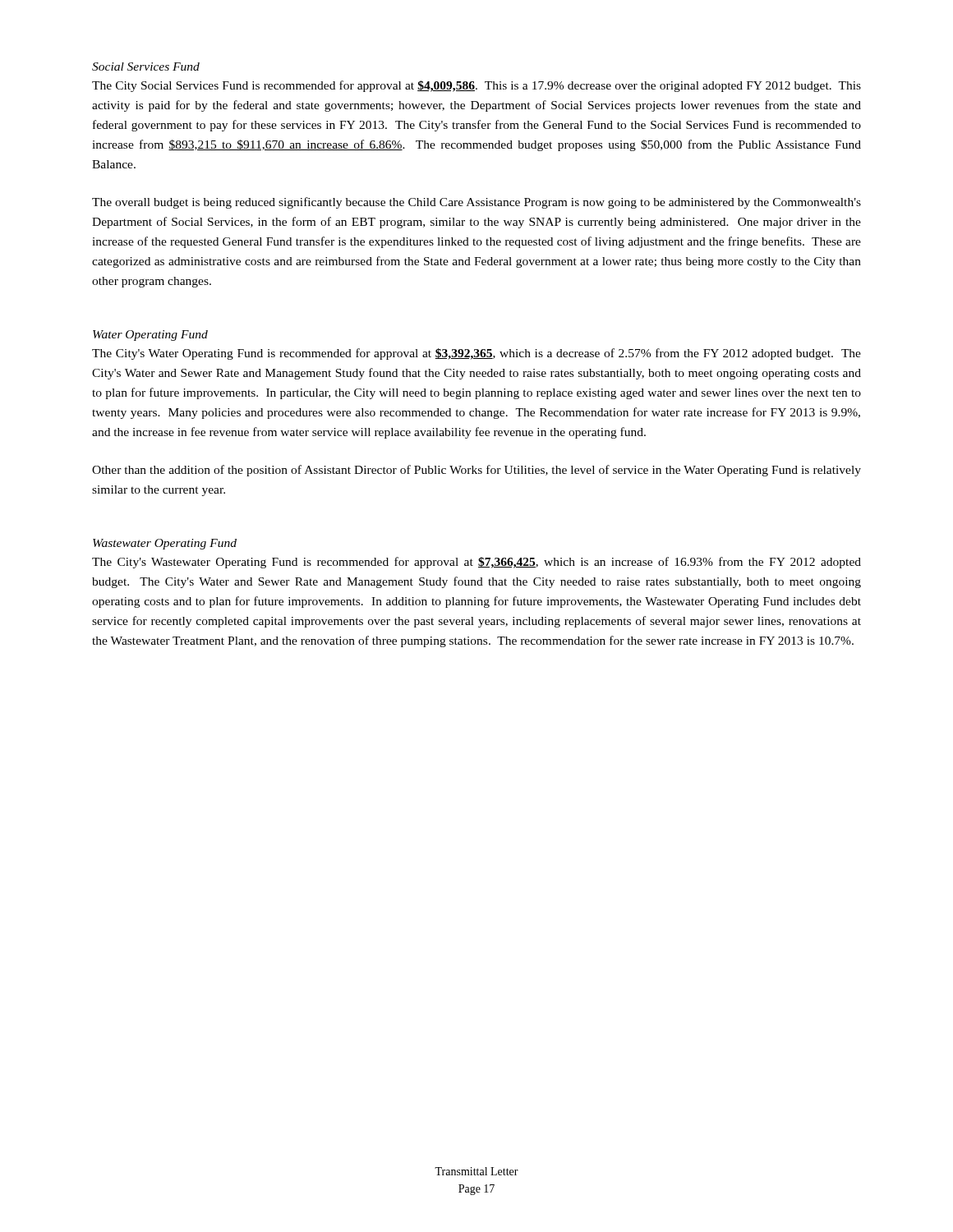Point to the passage starting "Water Operating Fund"
The height and width of the screenshot is (1232, 953).
point(150,334)
